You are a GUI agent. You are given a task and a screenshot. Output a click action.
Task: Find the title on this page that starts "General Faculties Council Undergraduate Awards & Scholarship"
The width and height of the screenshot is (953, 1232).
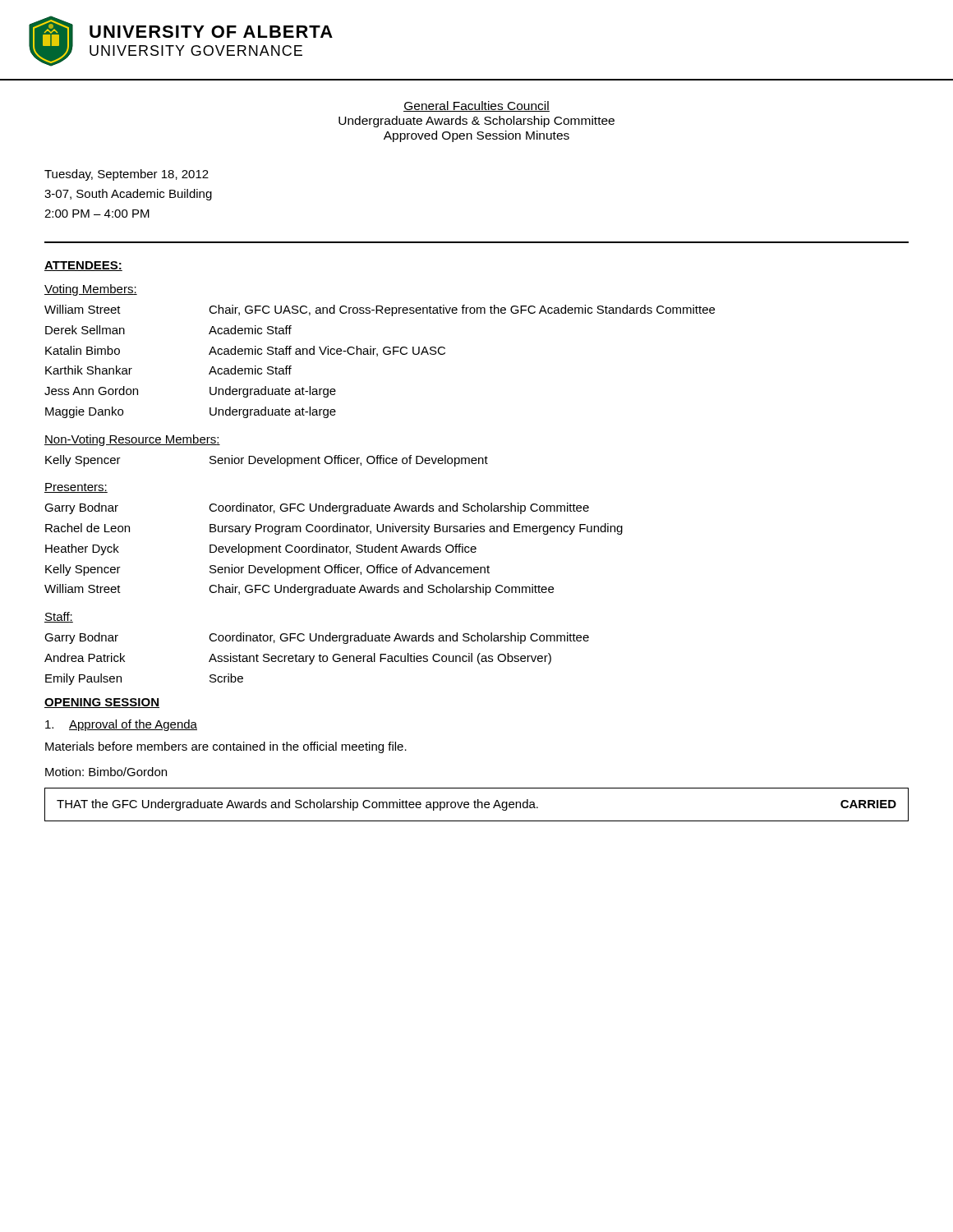point(476,116)
